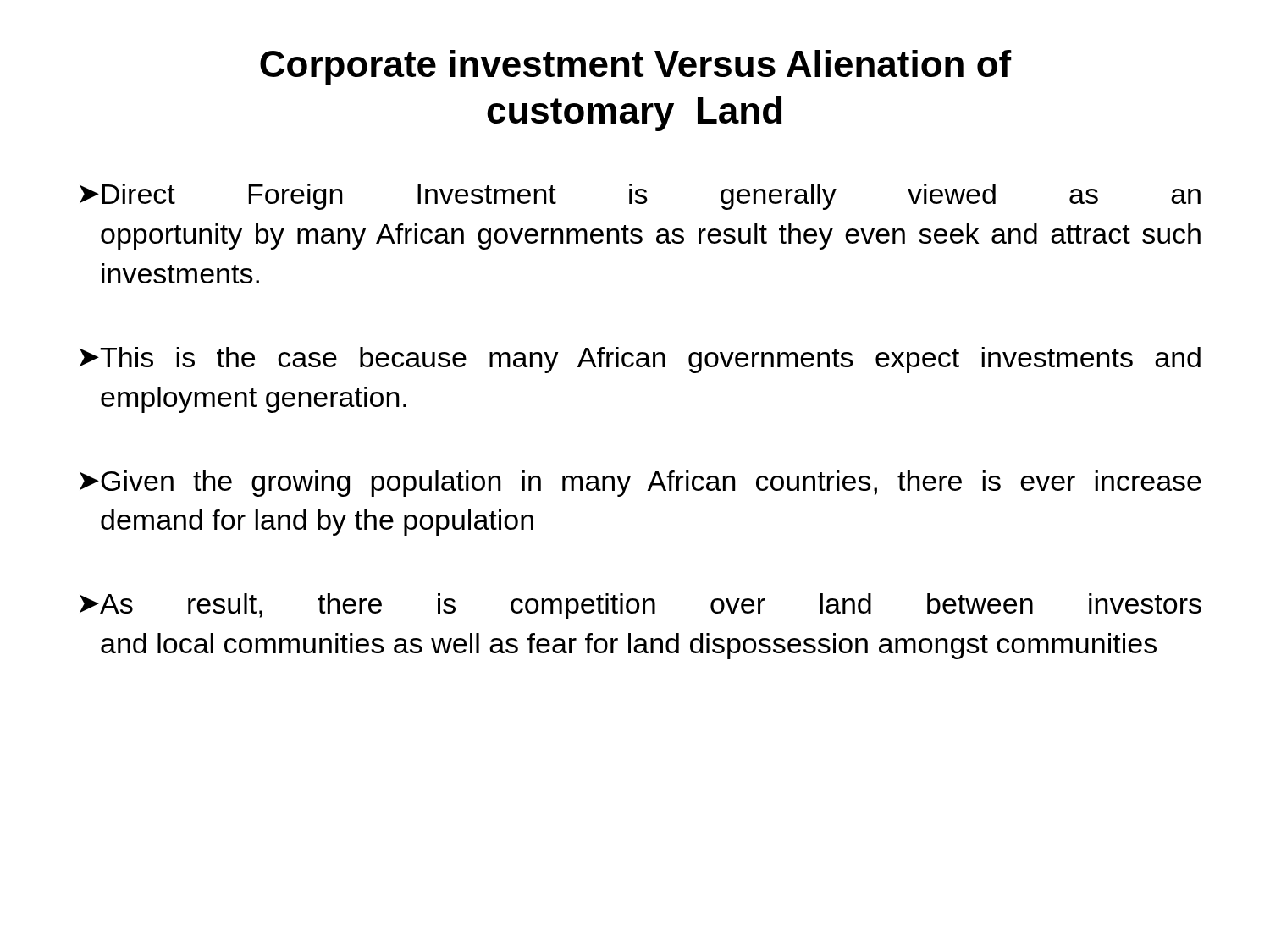Select the passage starting "➤ This is the"

coord(639,377)
